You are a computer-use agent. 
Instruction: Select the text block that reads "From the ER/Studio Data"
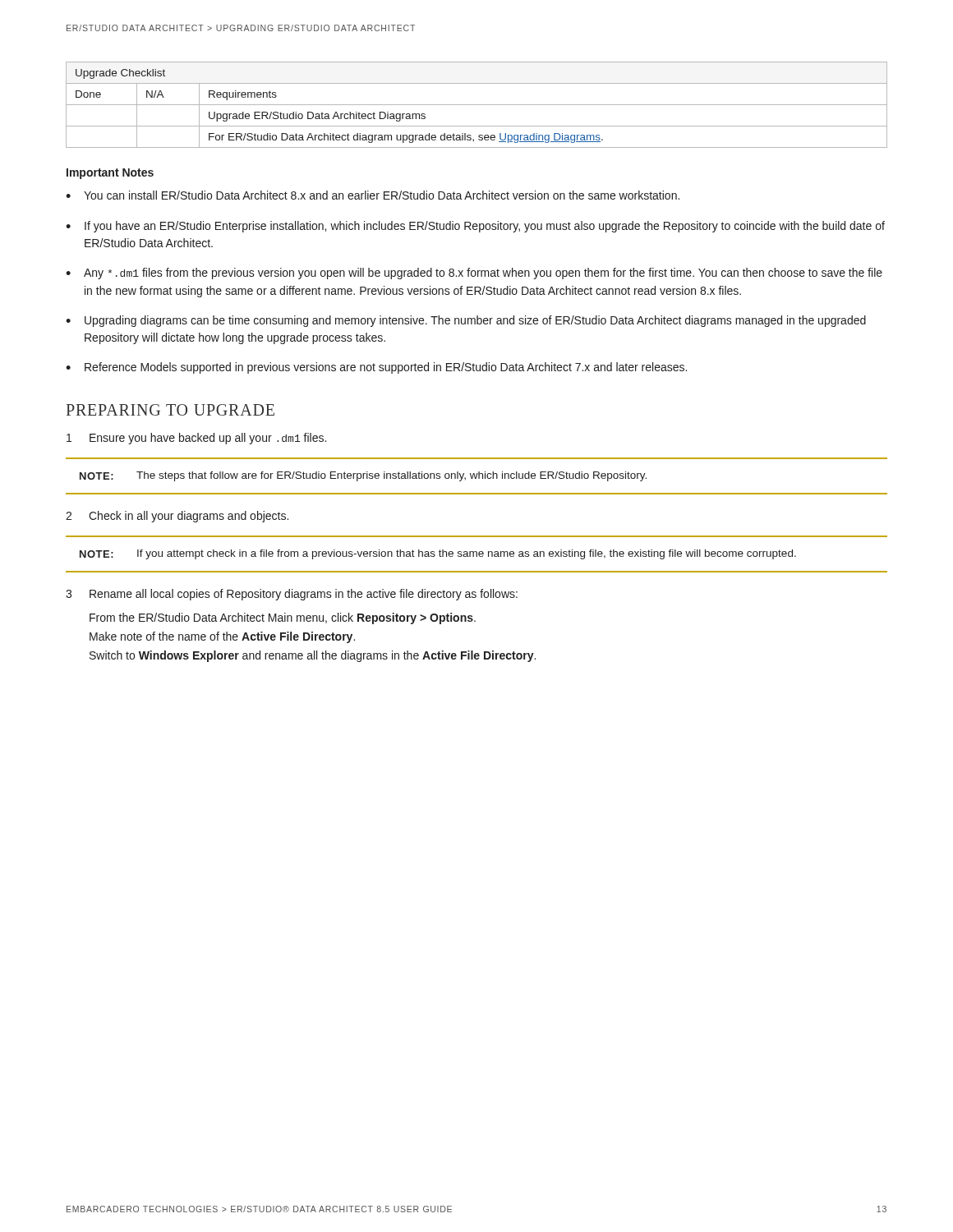pyautogui.click(x=313, y=636)
